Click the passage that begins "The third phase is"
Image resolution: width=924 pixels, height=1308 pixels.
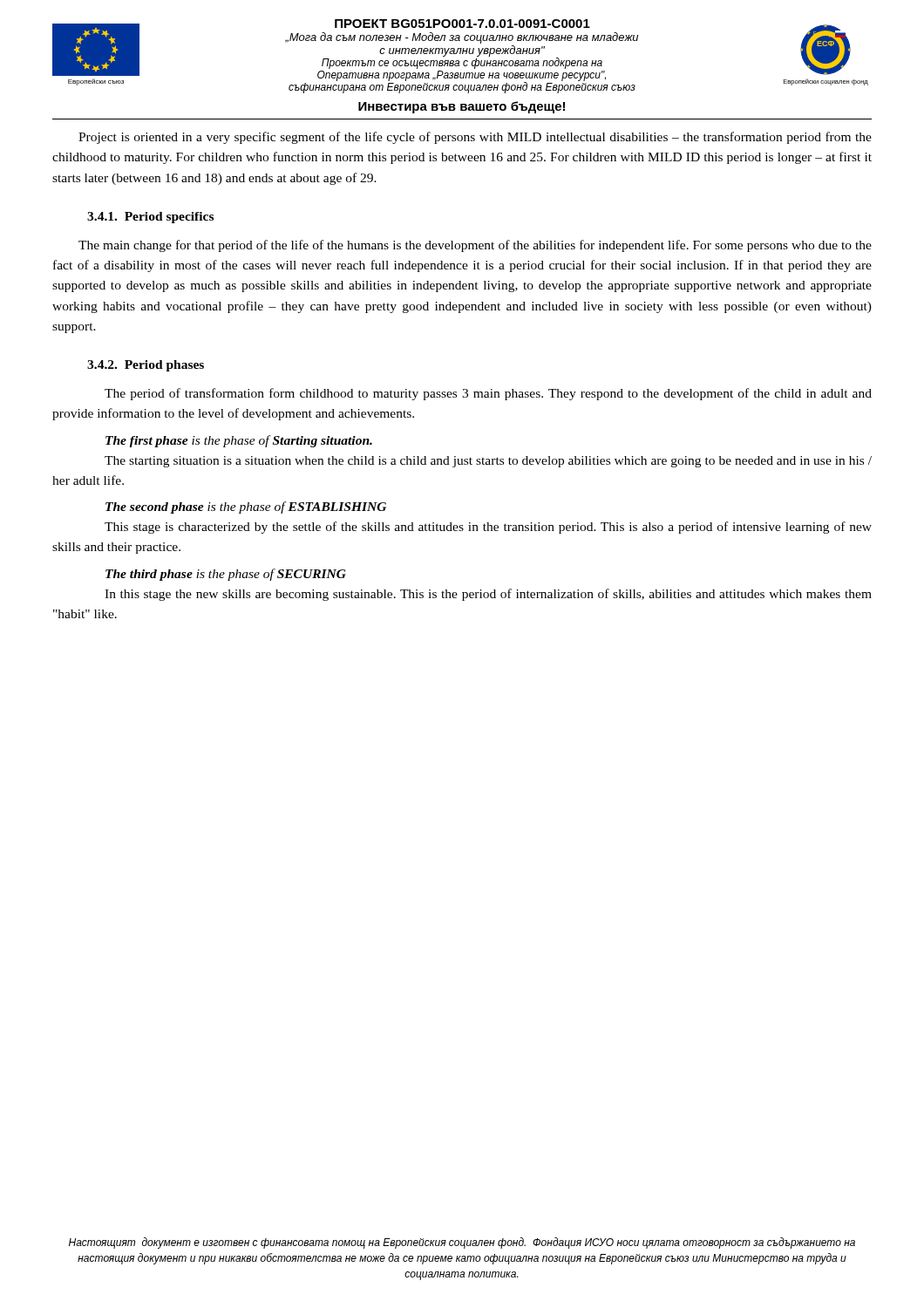pyautogui.click(x=462, y=594)
